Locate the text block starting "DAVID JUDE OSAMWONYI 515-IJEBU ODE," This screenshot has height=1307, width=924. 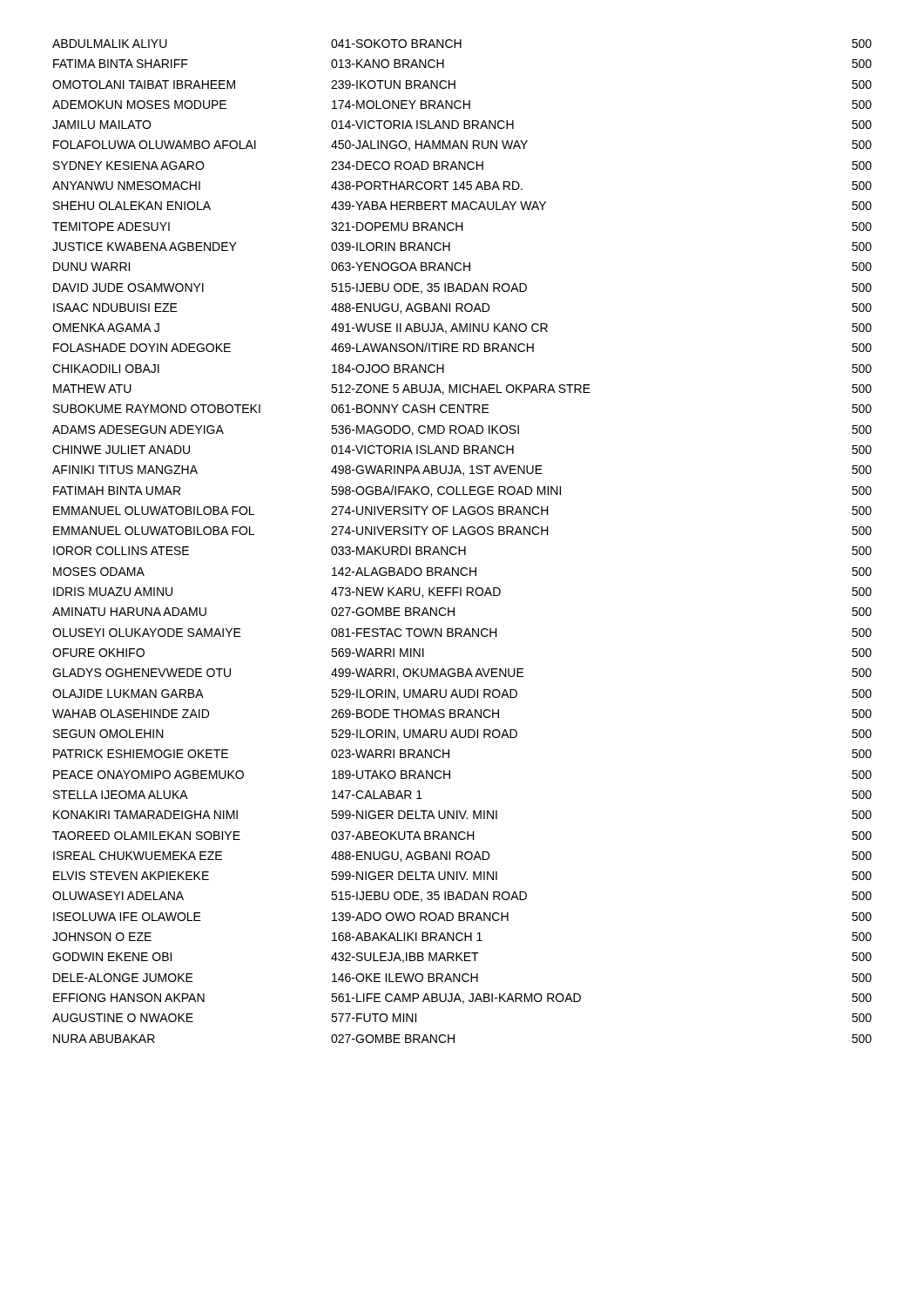462,287
